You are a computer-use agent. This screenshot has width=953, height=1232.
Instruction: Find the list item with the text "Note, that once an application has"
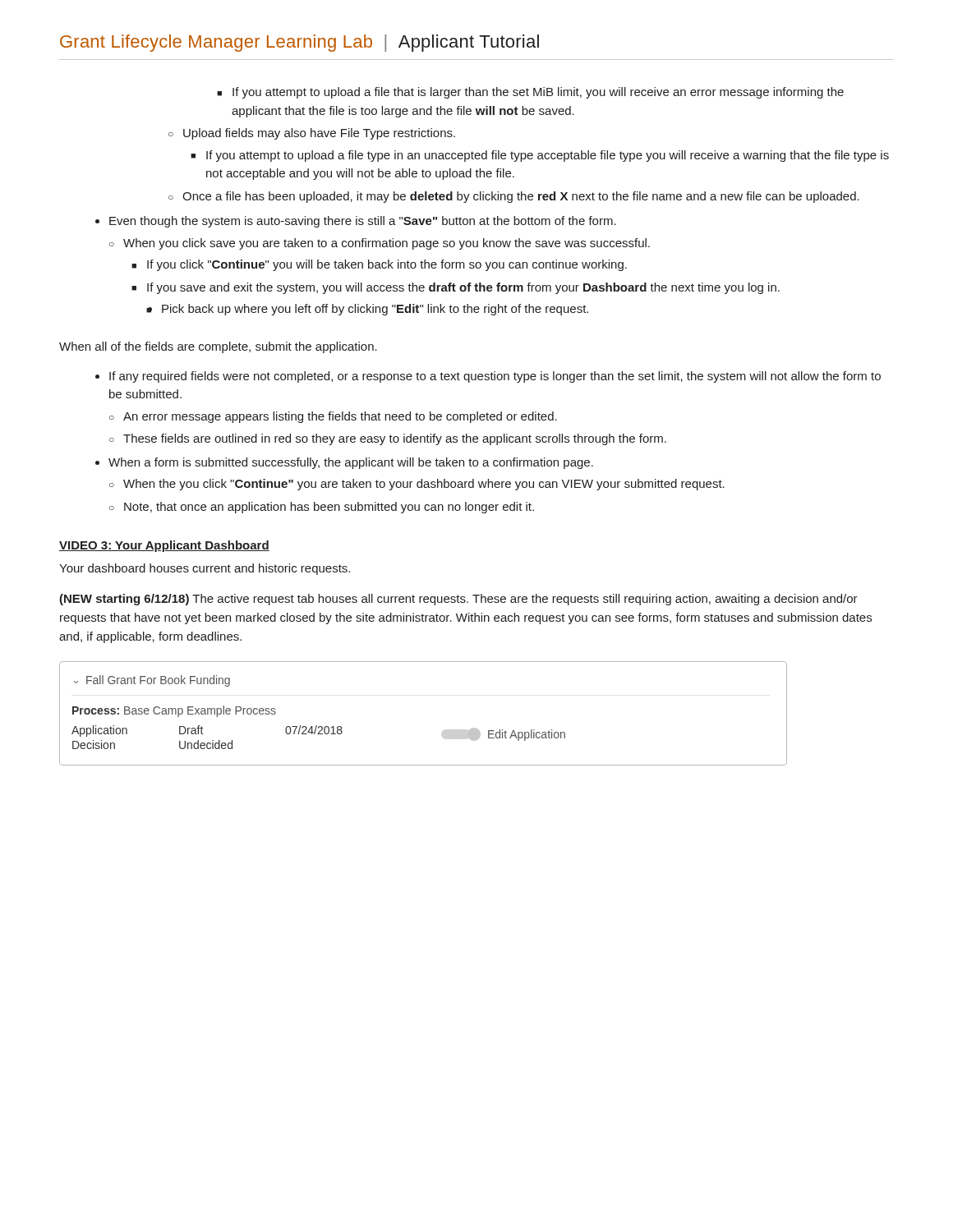[x=329, y=506]
